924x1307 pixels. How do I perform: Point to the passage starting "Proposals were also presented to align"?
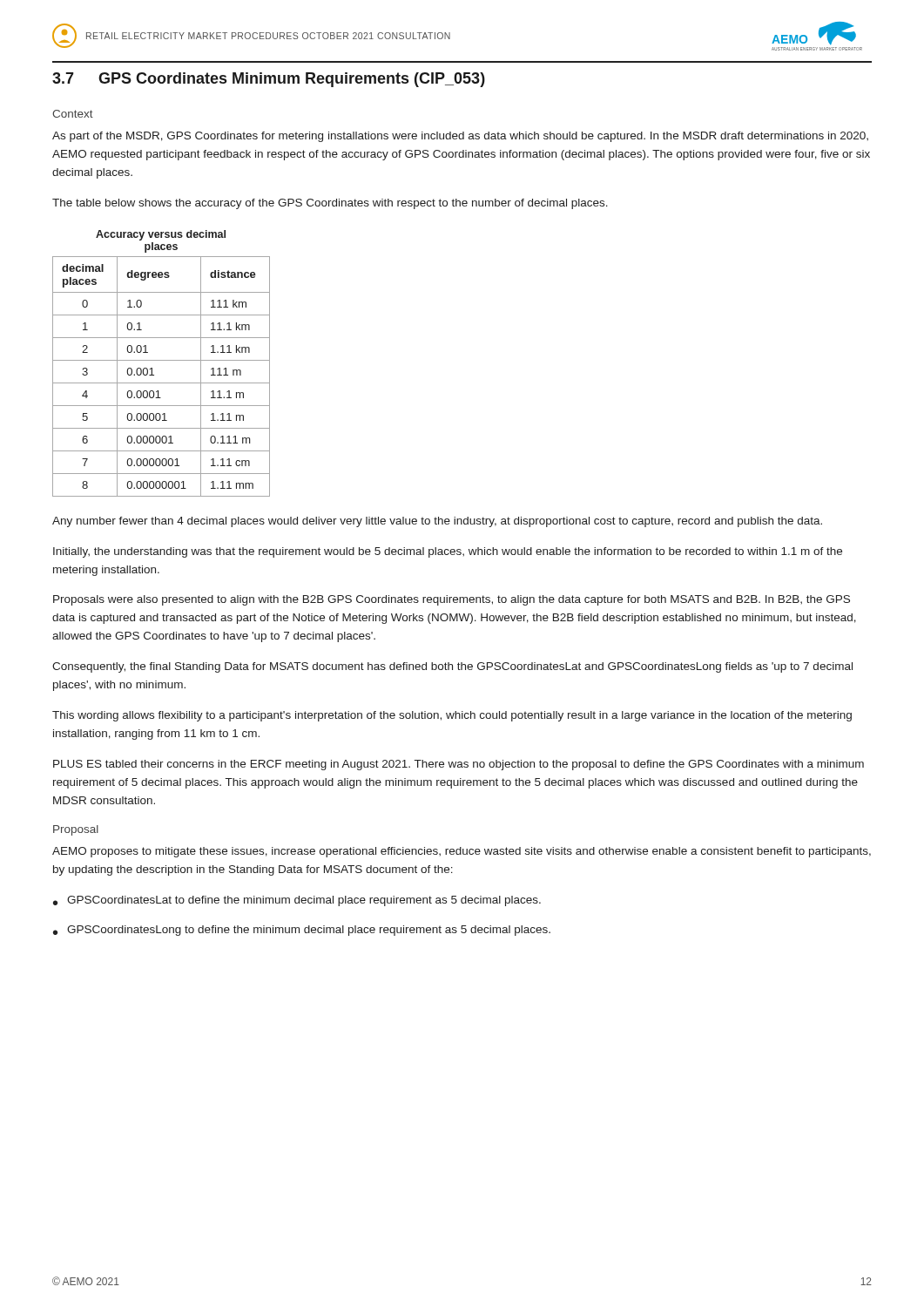tap(454, 618)
